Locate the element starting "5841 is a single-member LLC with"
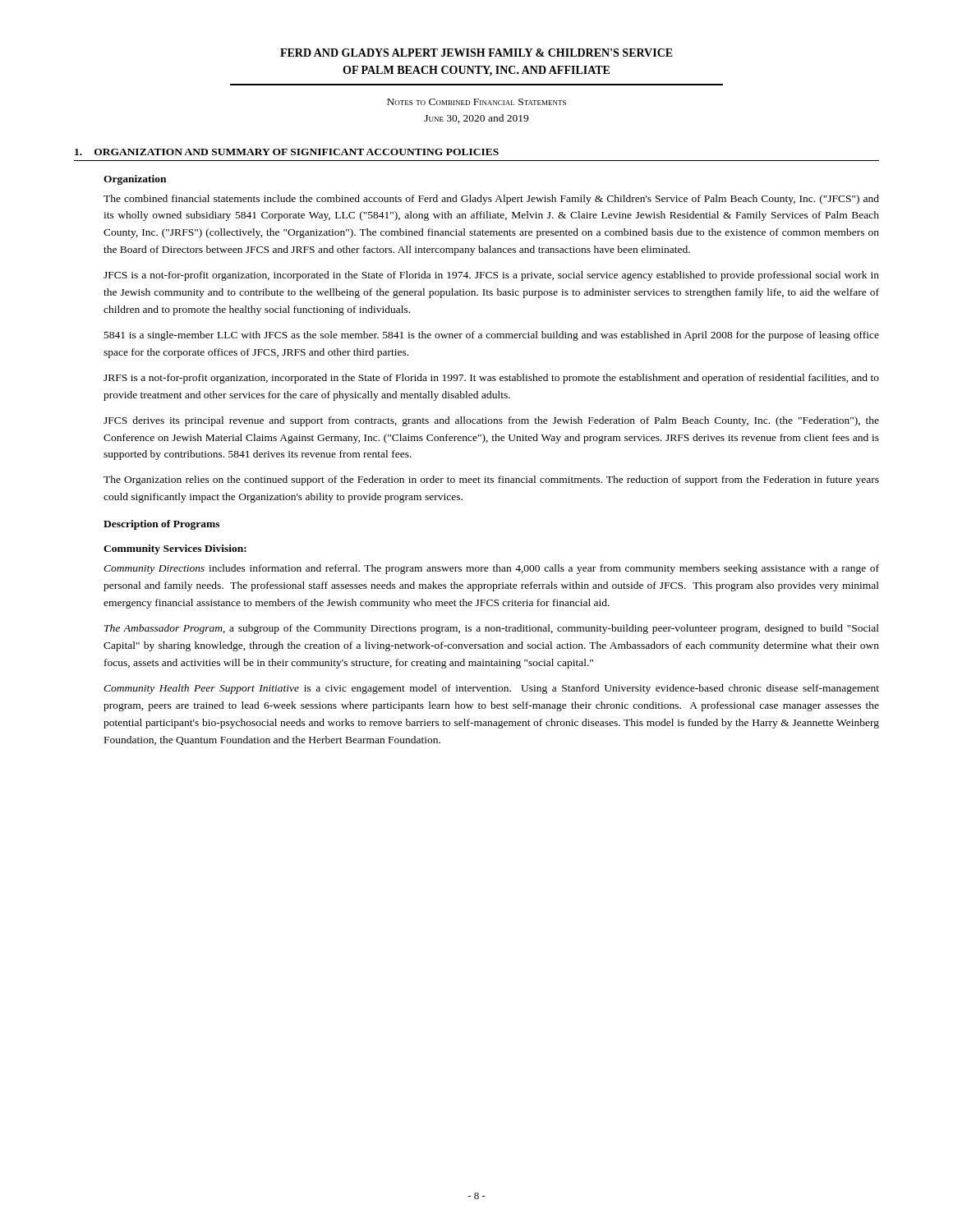953x1232 pixels. pos(491,343)
